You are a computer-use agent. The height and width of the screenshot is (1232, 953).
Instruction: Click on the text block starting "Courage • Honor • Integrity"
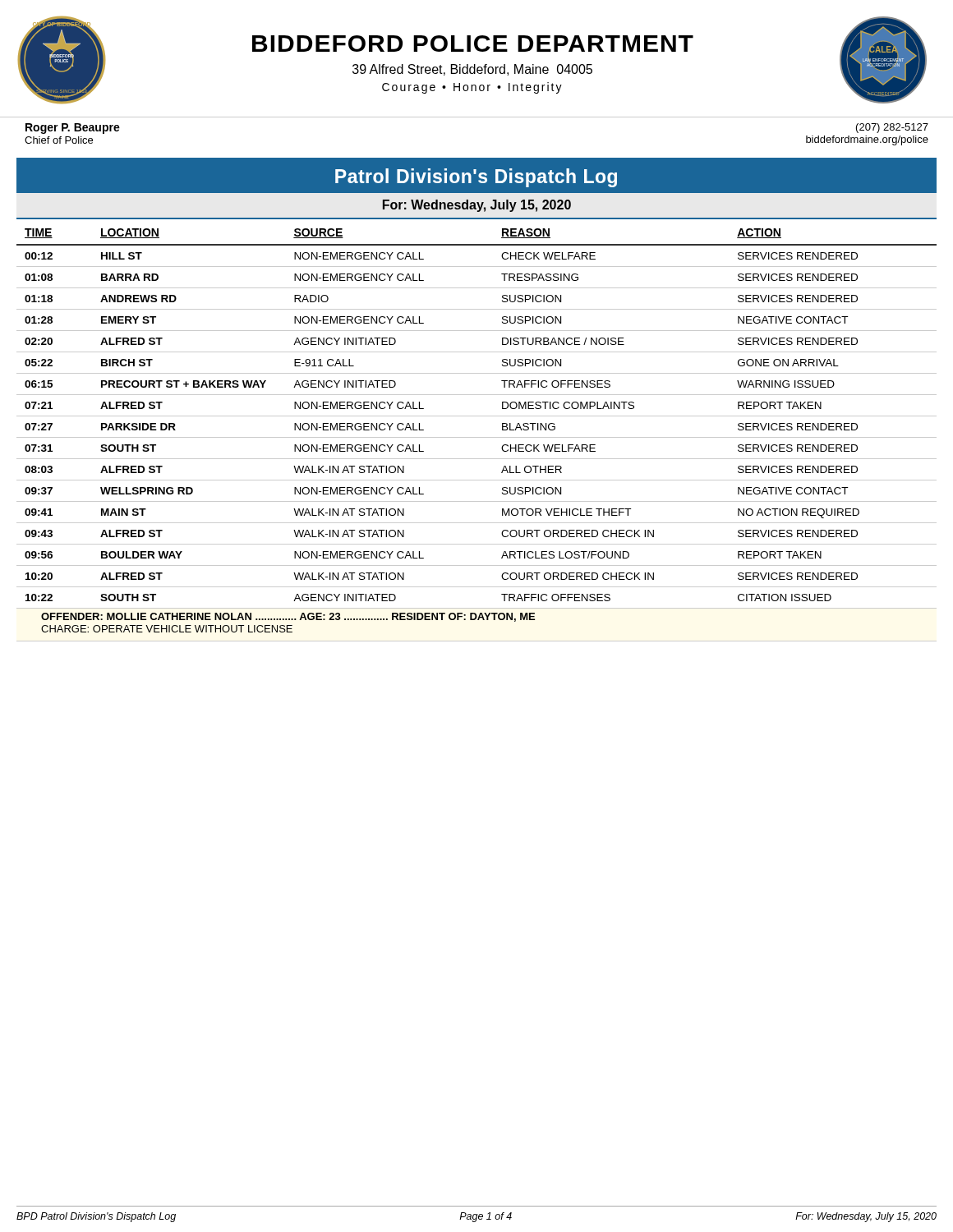point(472,87)
